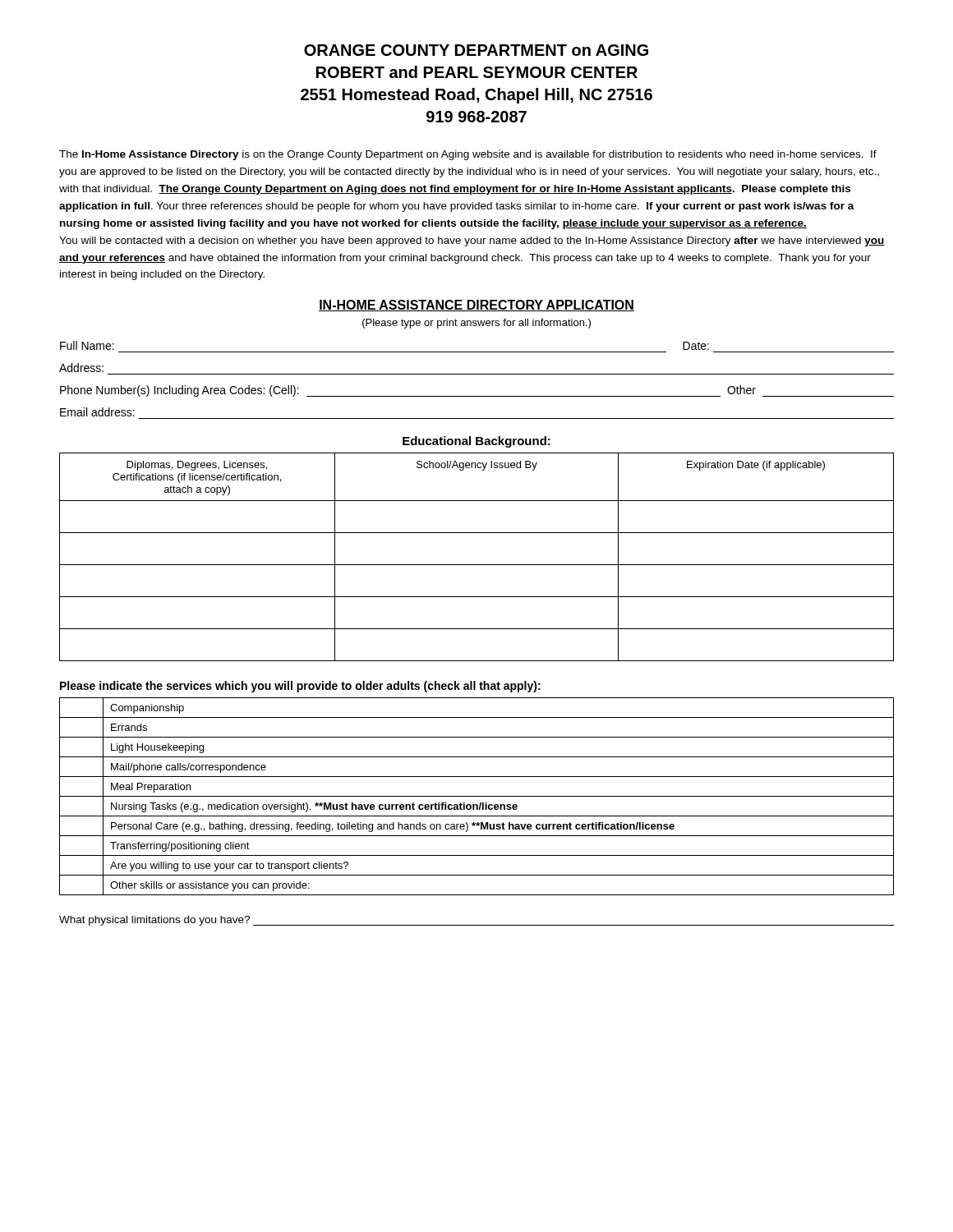Where is the passage that starts "Phone Number(s) Including Area Codes:"?
Viewport: 953px width, 1232px height.
(476, 389)
